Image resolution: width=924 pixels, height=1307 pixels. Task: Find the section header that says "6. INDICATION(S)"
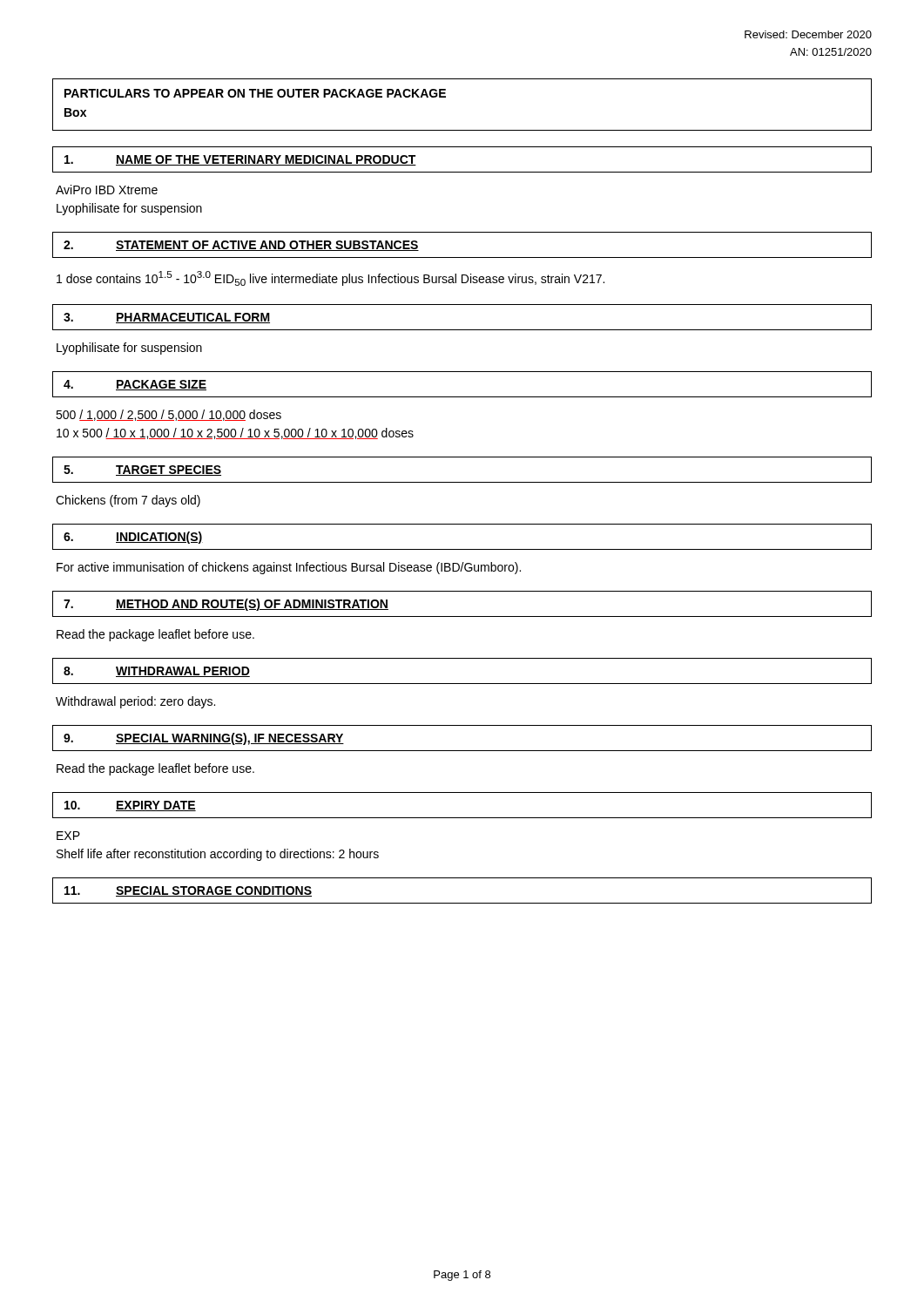(x=133, y=537)
